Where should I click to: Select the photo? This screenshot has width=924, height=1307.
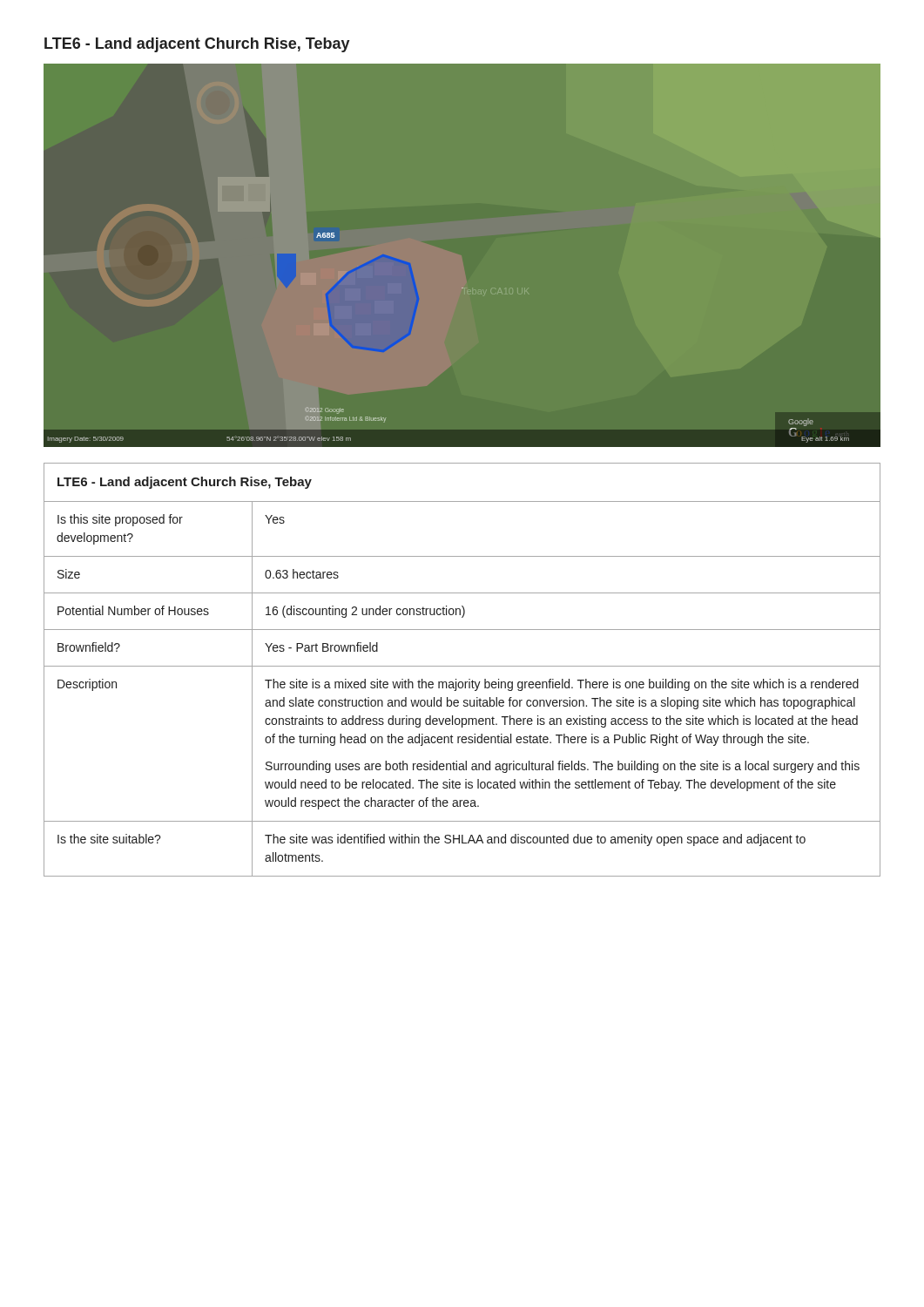pos(462,255)
